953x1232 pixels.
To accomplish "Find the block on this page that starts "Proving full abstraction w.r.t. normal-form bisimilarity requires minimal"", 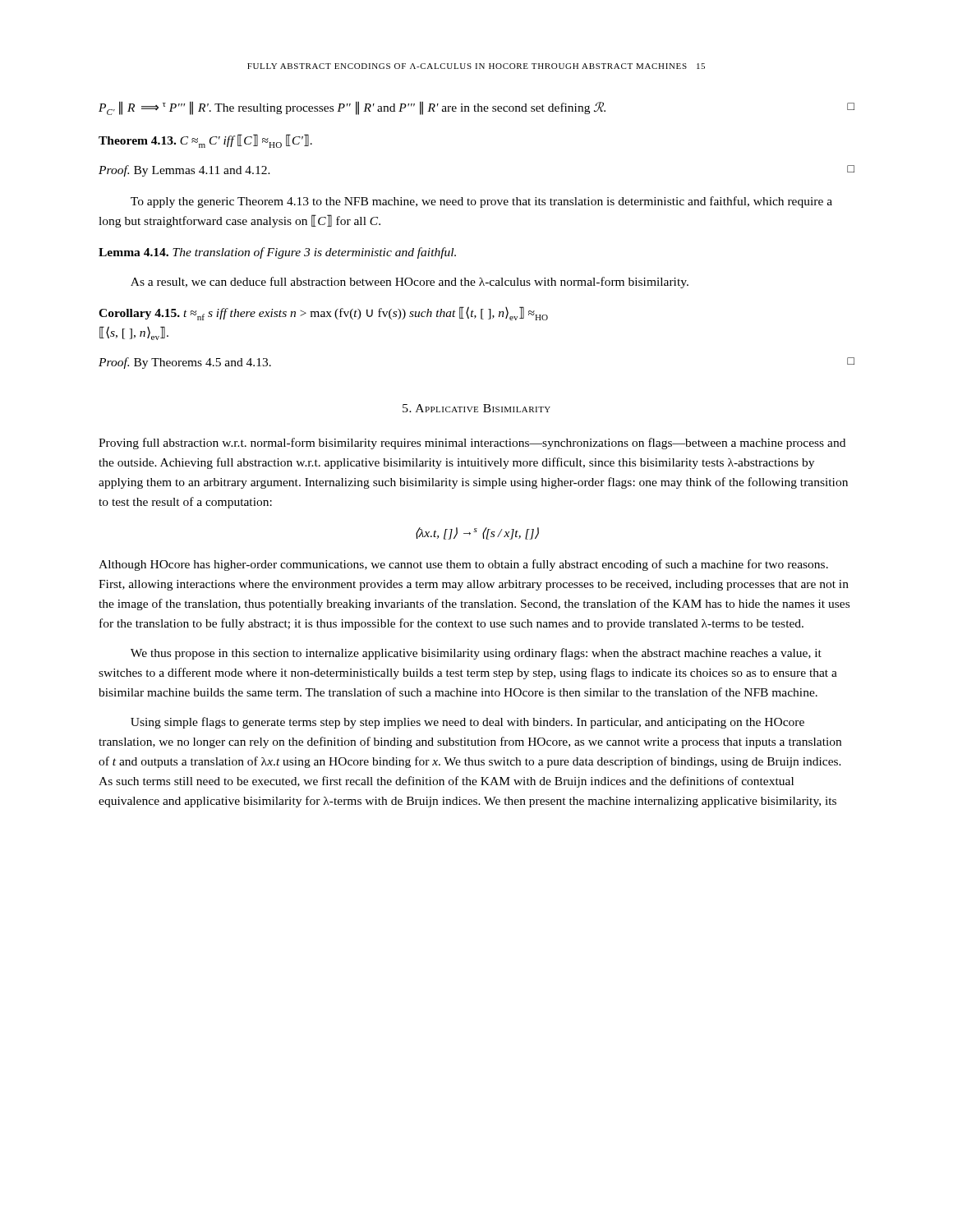I will click(473, 472).
